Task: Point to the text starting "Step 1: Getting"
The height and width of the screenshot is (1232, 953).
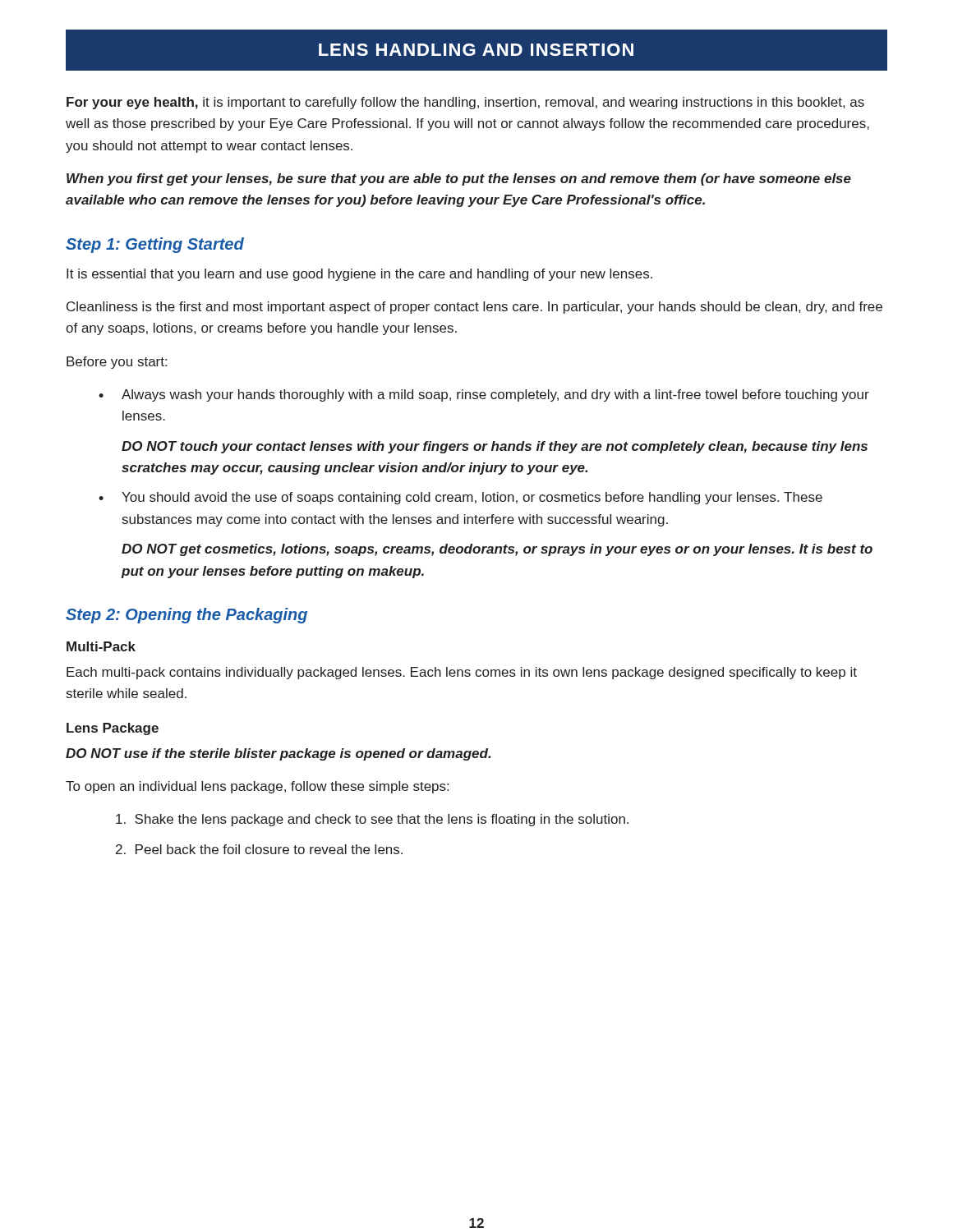Action: 155,244
